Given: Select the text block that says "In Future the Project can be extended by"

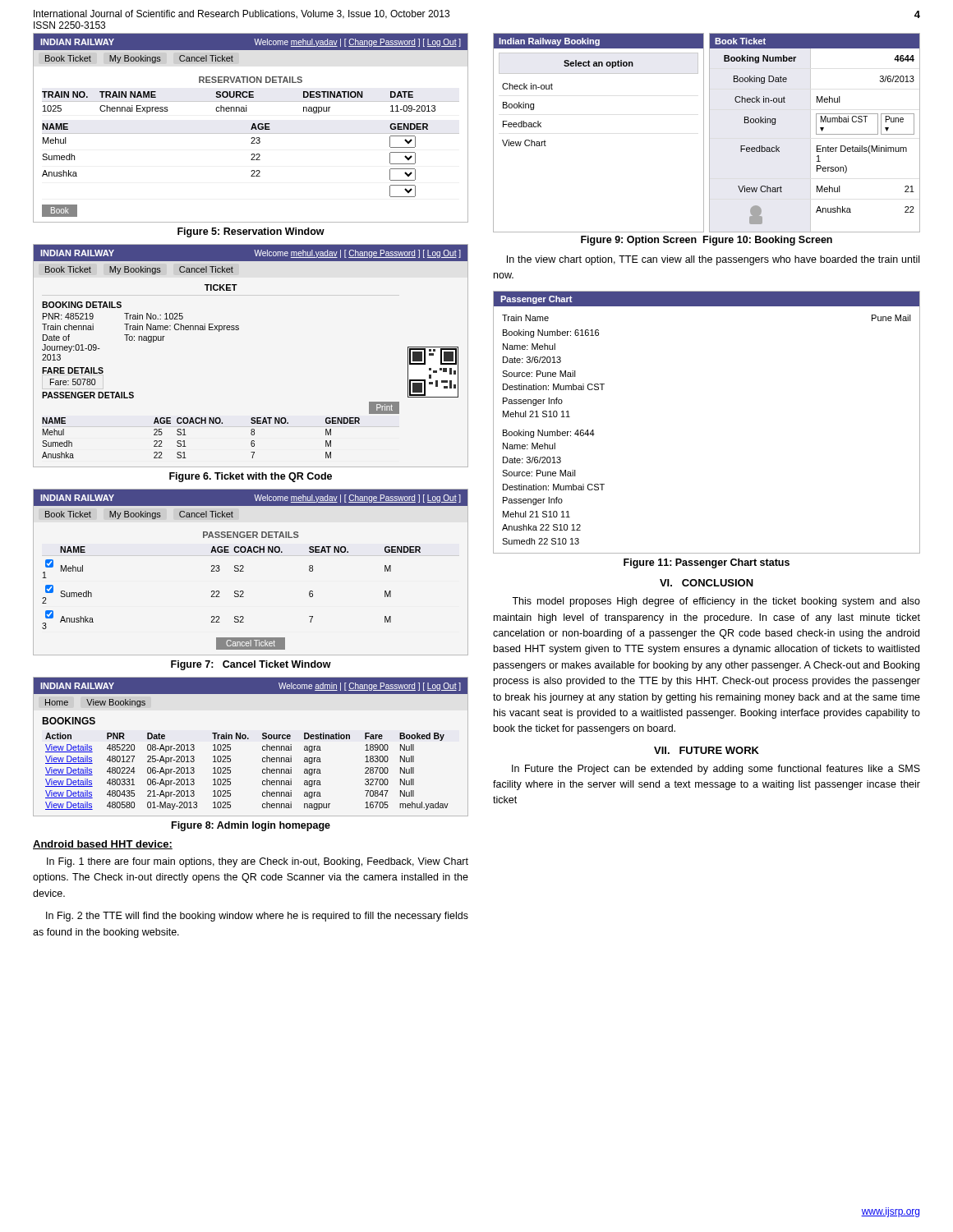Looking at the screenshot, I should [707, 784].
